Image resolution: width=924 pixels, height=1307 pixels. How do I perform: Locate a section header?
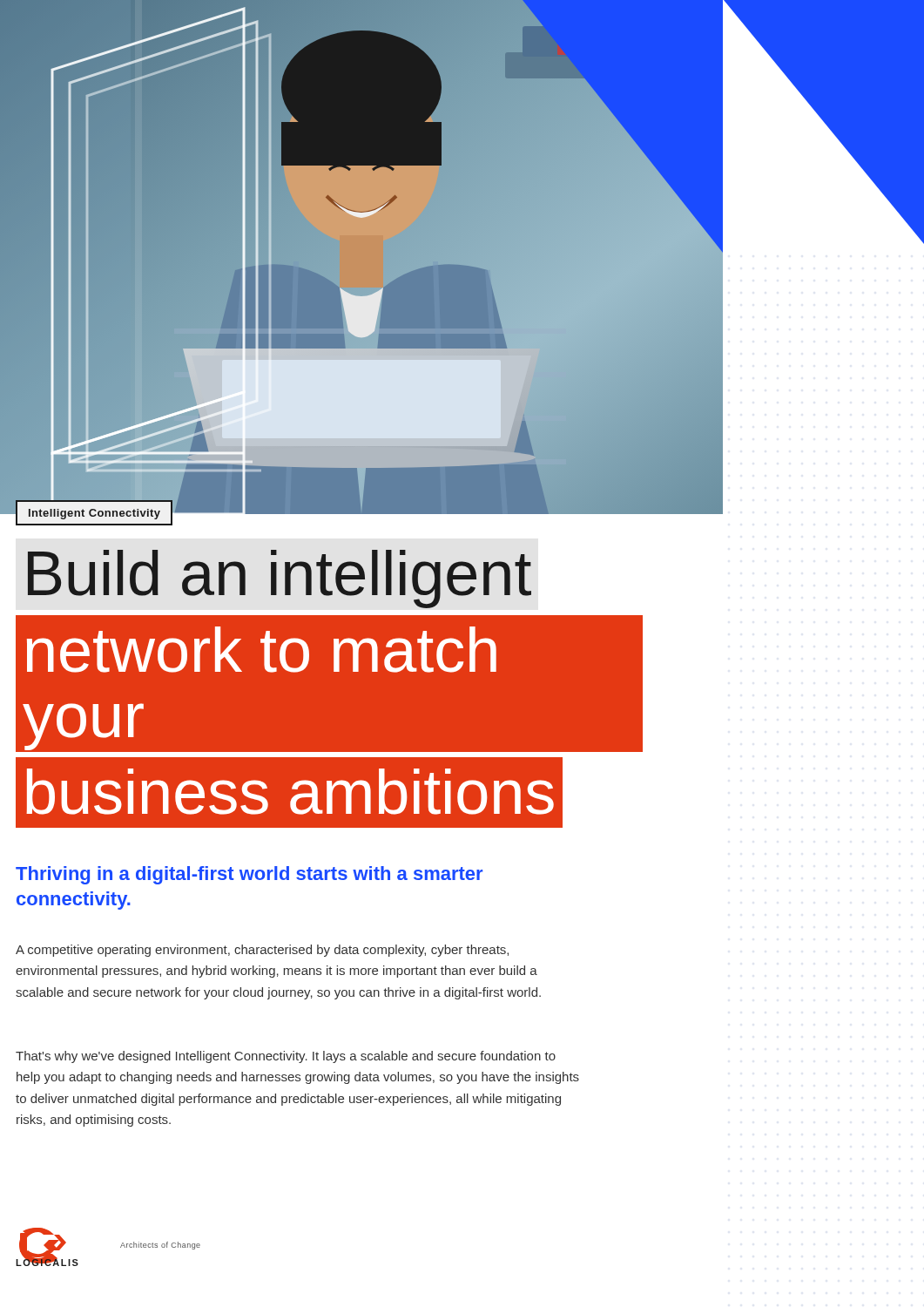click(303, 886)
